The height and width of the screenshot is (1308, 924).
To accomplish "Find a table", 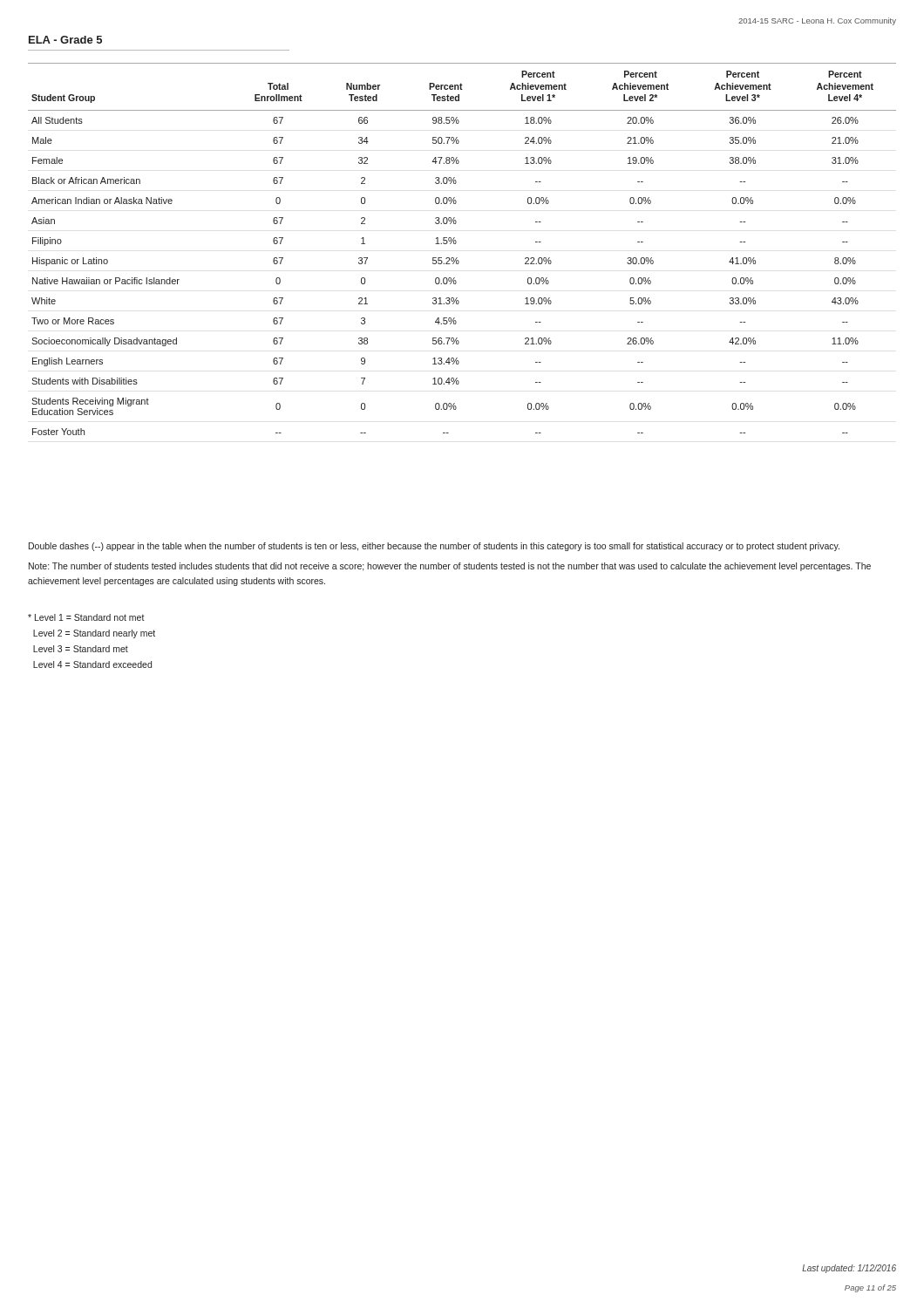I will point(462,252).
